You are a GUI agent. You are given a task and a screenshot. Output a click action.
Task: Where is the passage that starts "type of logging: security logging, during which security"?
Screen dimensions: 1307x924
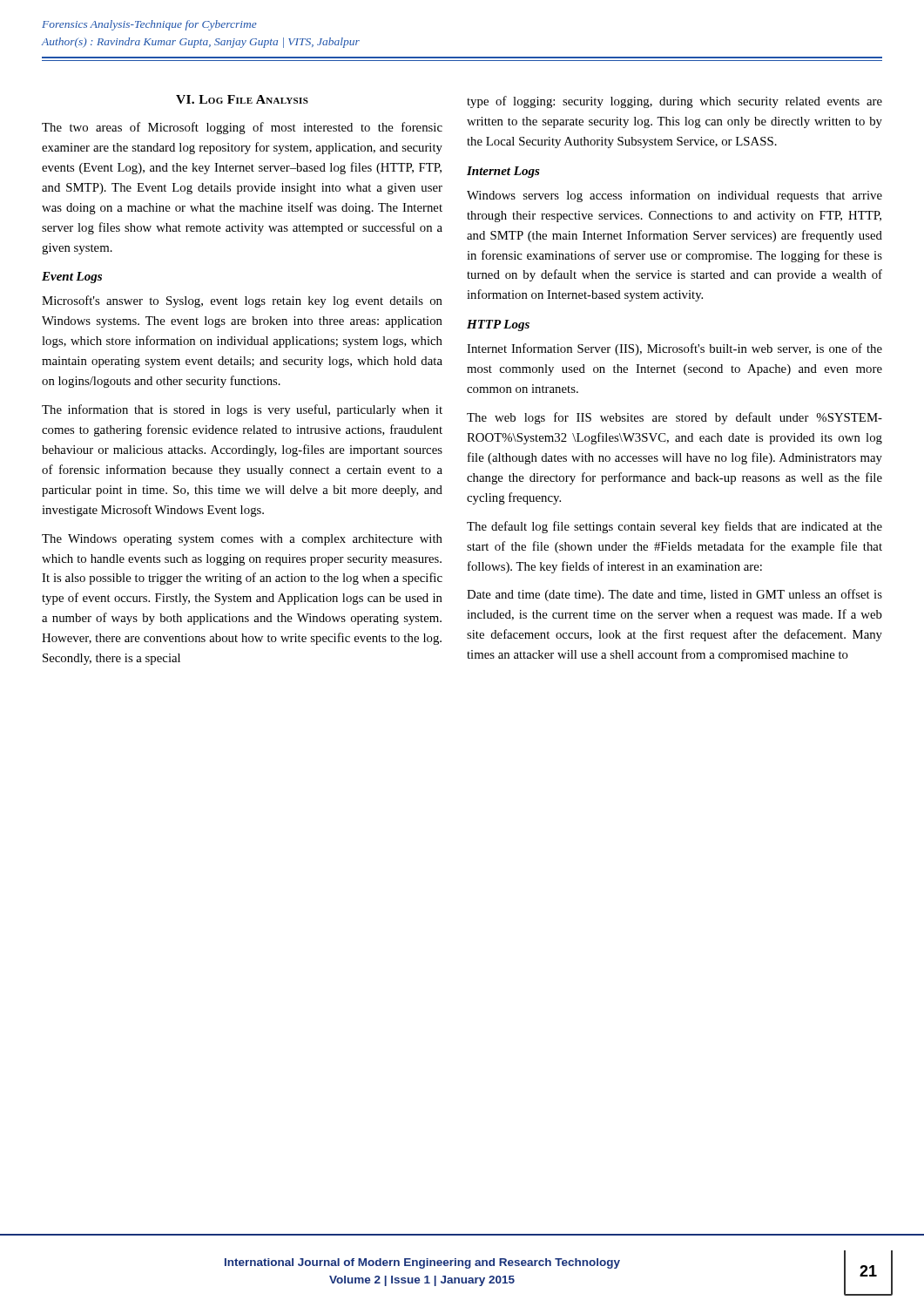(675, 121)
